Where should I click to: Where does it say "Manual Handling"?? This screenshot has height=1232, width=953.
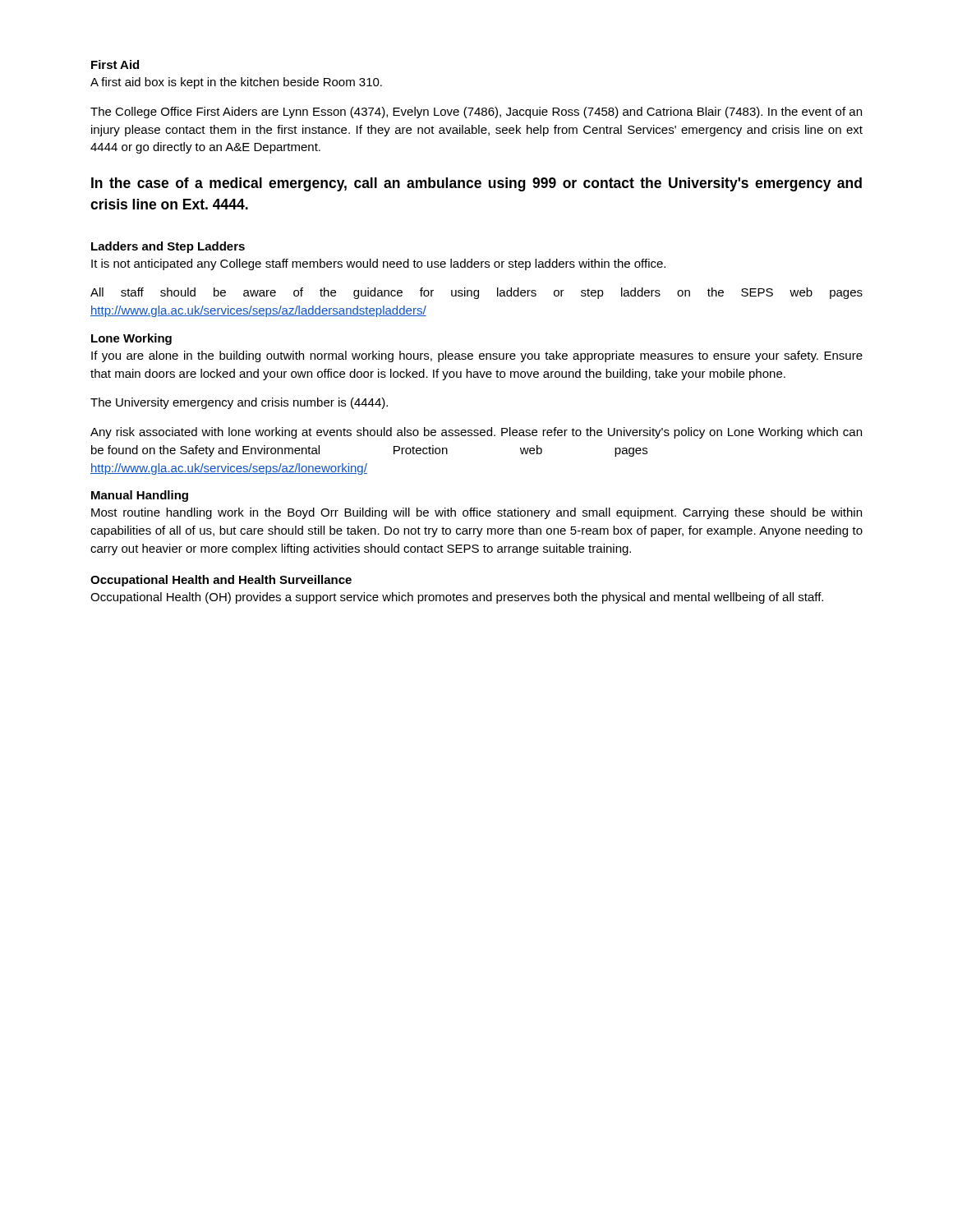(140, 495)
